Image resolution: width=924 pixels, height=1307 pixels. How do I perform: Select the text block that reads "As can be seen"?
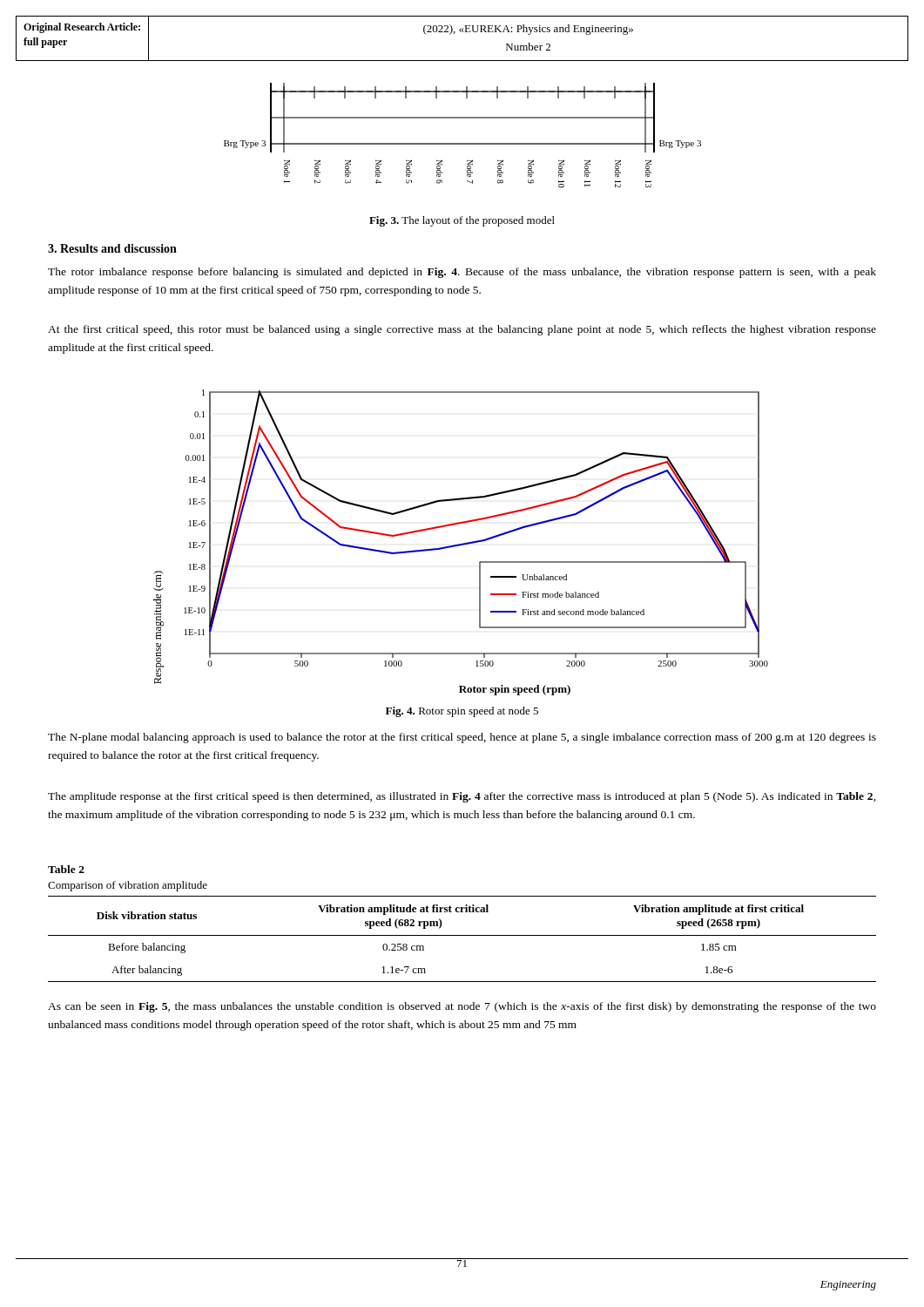(462, 1015)
